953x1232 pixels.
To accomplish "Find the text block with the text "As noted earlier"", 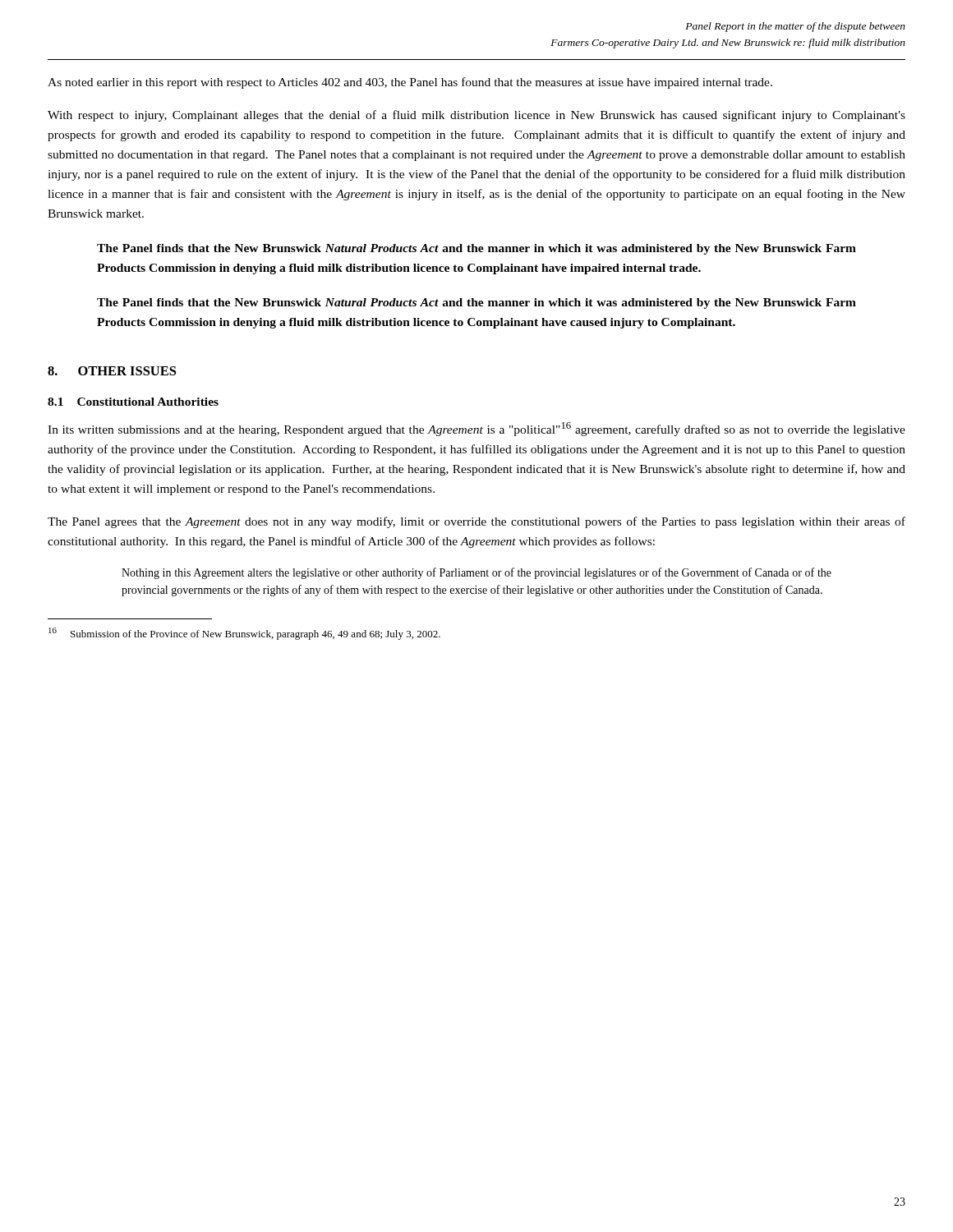I will pyautogui.click(x=410, y=82).
